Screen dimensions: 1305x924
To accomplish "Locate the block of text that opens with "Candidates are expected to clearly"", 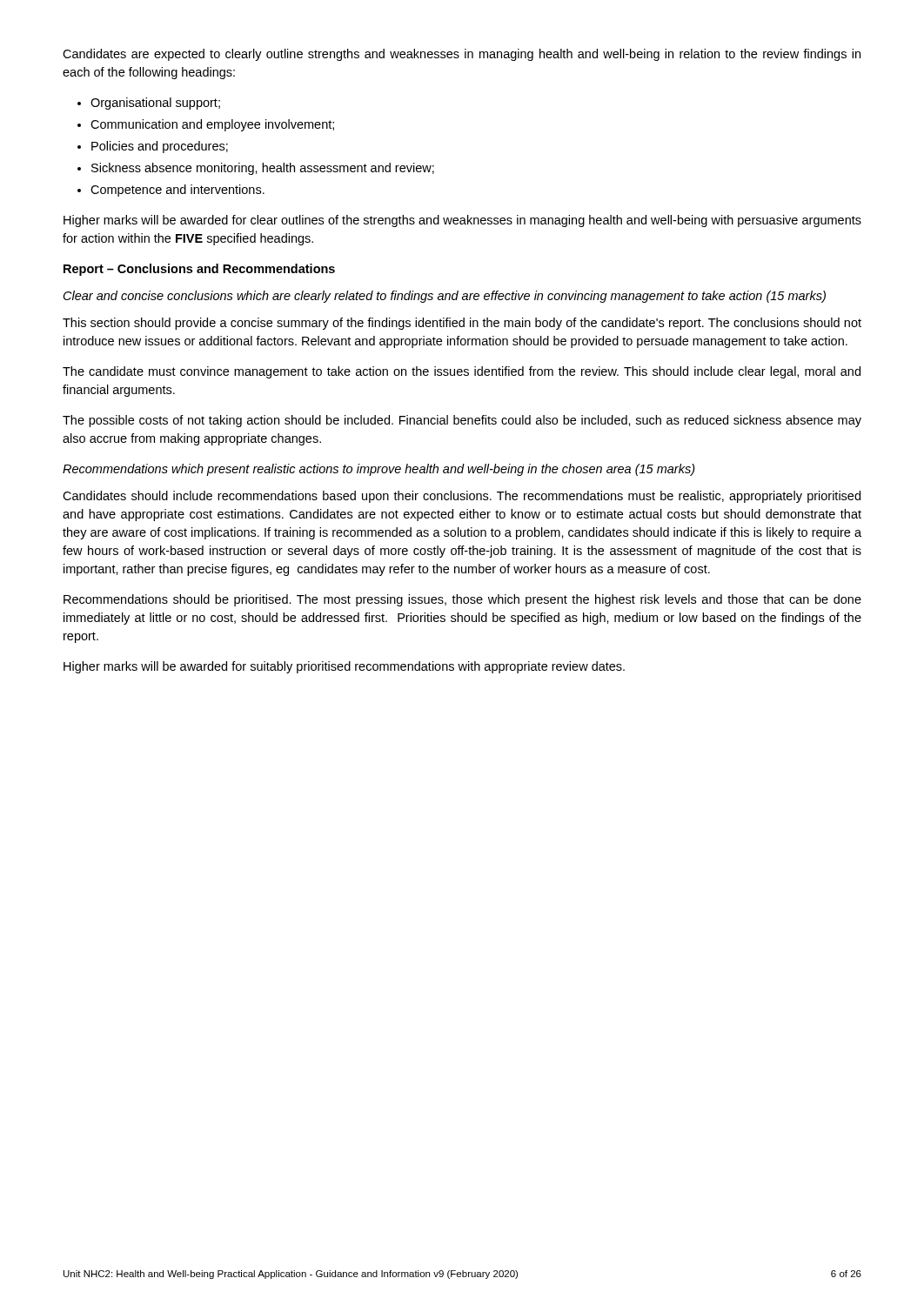I will [x=462, y=63].
